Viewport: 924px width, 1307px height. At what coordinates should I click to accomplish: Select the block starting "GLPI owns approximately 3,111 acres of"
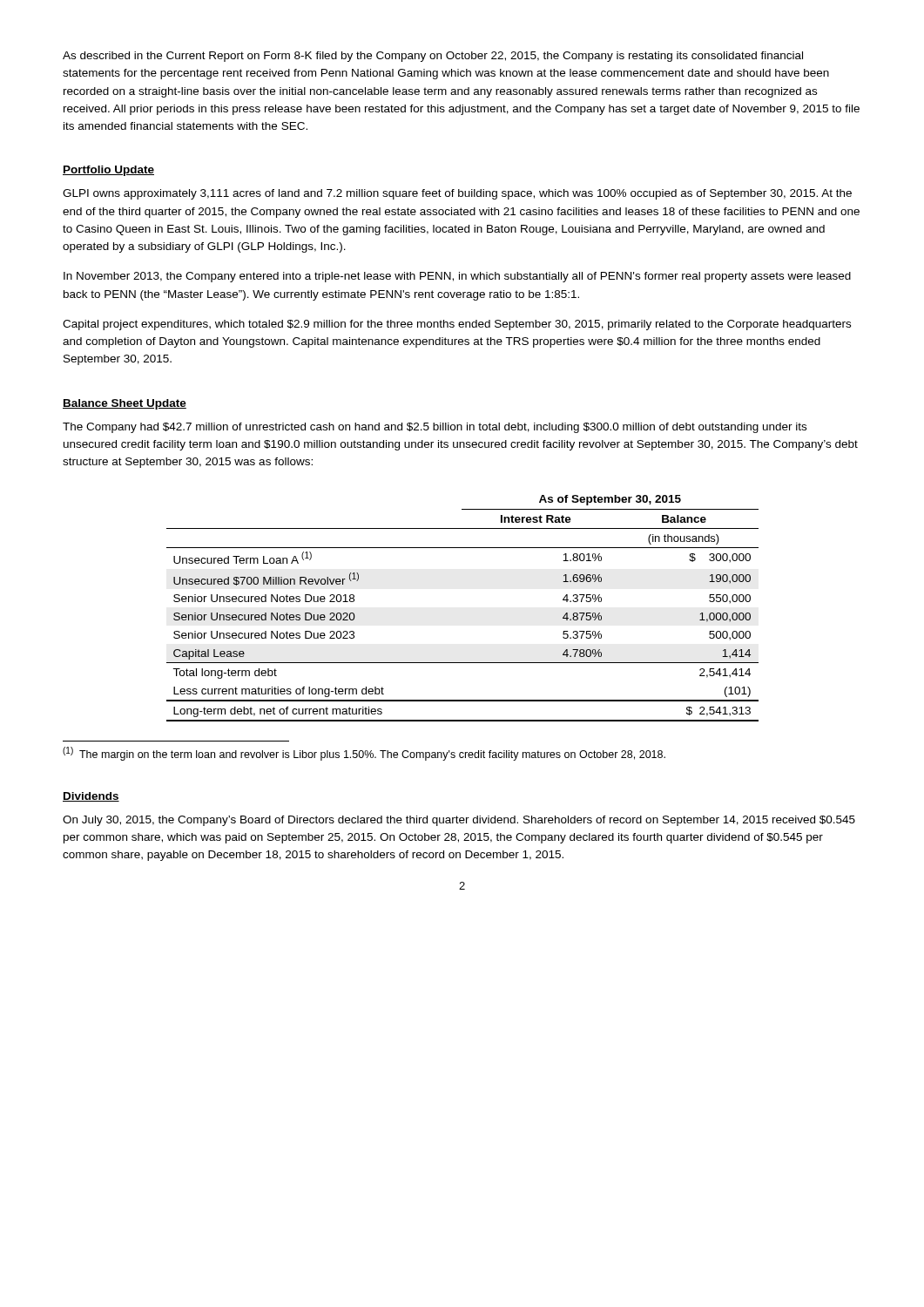tap(461, 220)
